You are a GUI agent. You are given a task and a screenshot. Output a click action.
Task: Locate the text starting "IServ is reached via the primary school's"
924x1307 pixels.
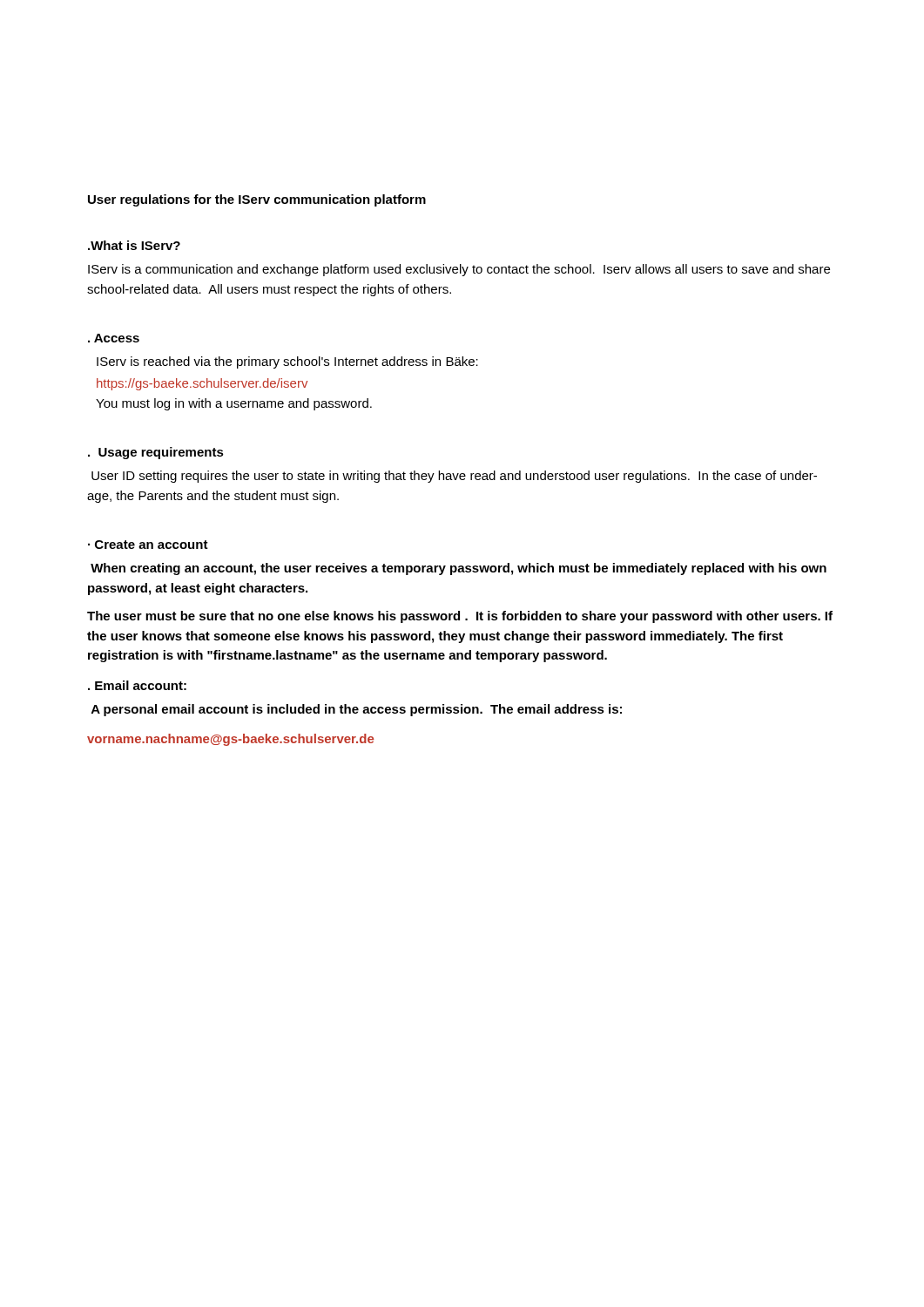tap(287, 361)
